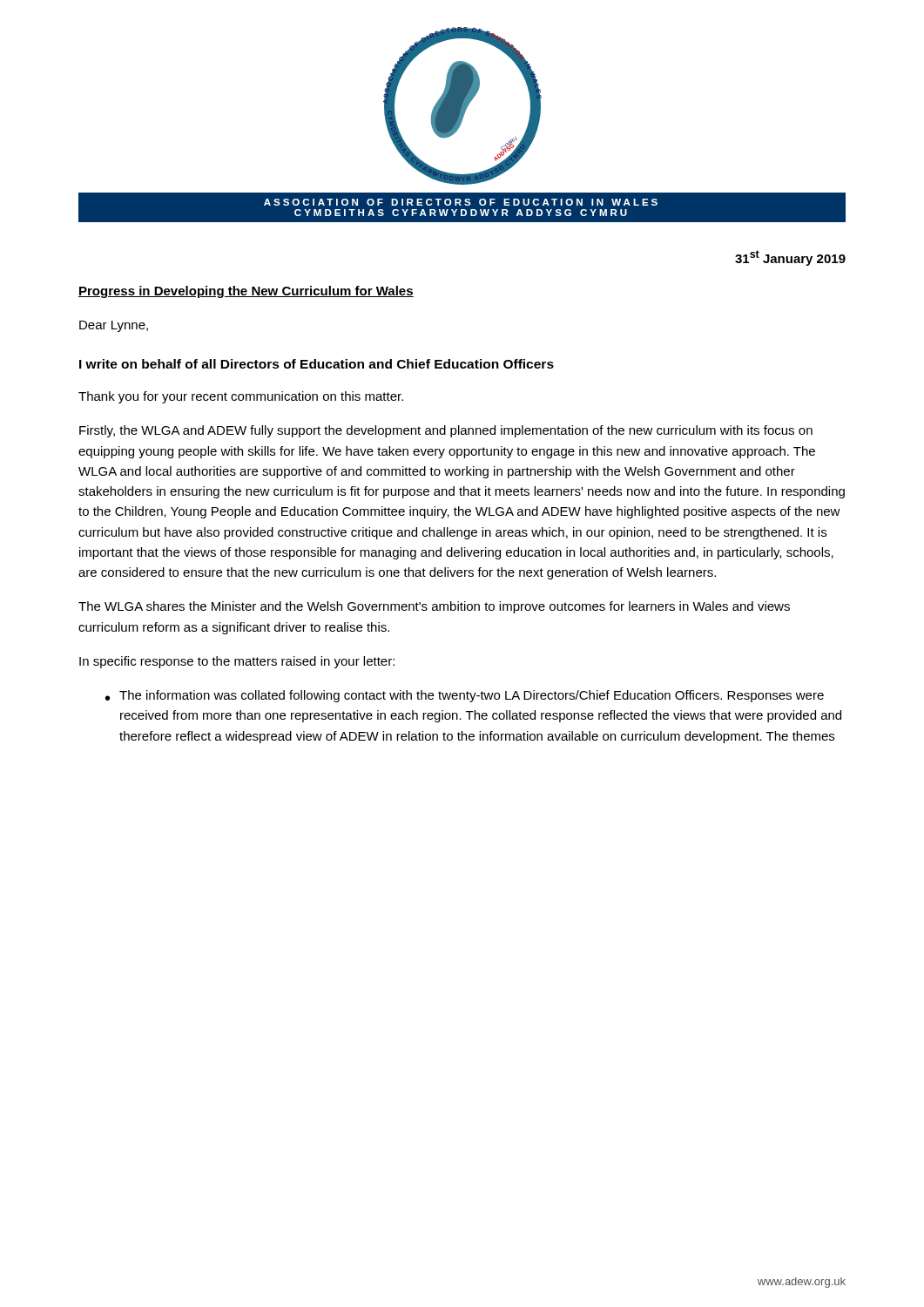The height and width of the screenshot is (1307, 924).
Task: Click on the element starting "In specific response"
Action: (237, 661)
